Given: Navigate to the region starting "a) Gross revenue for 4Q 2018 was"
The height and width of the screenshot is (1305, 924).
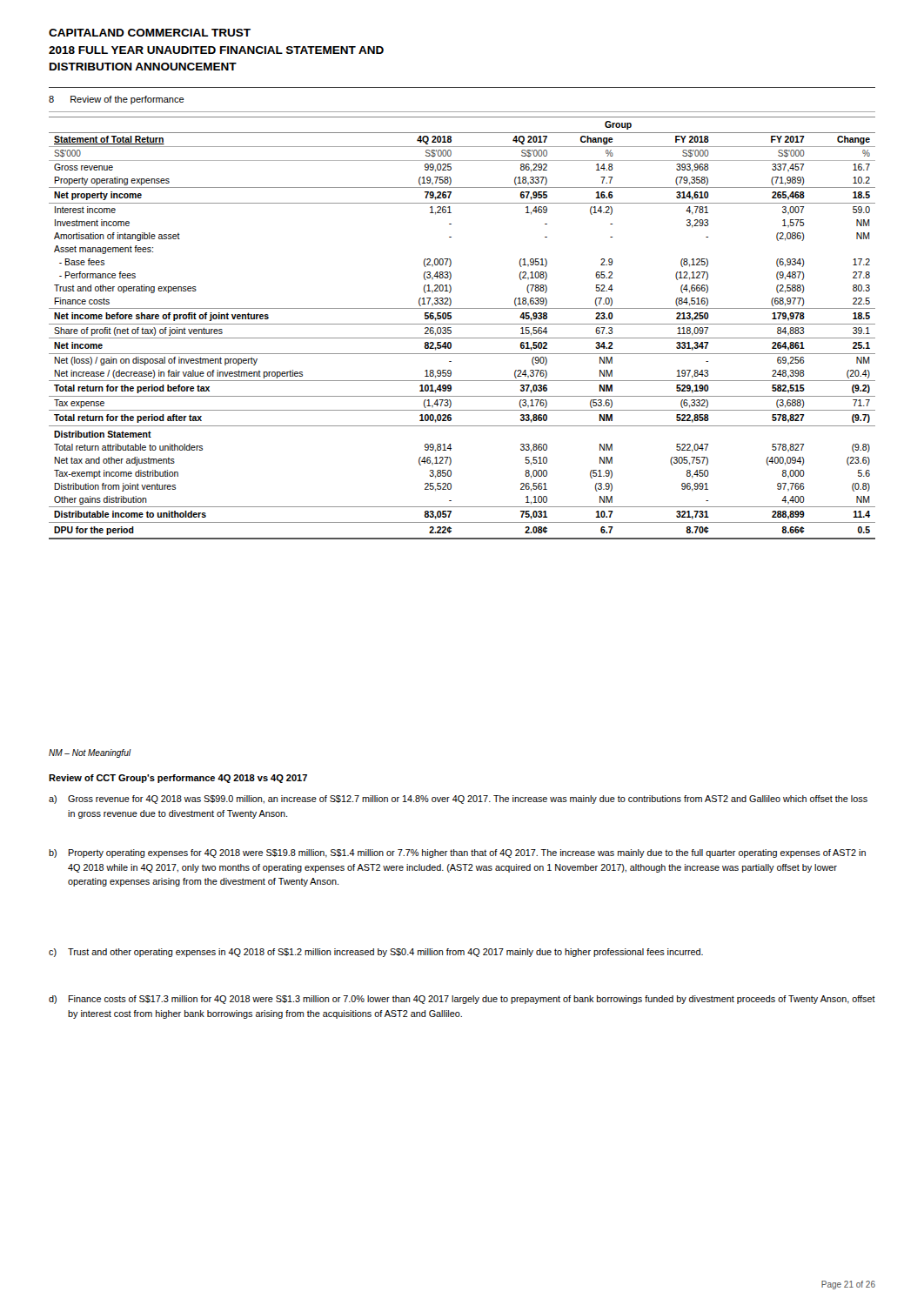Looking at the screenshot, I should pyautogui.click(x=462, y=806).
